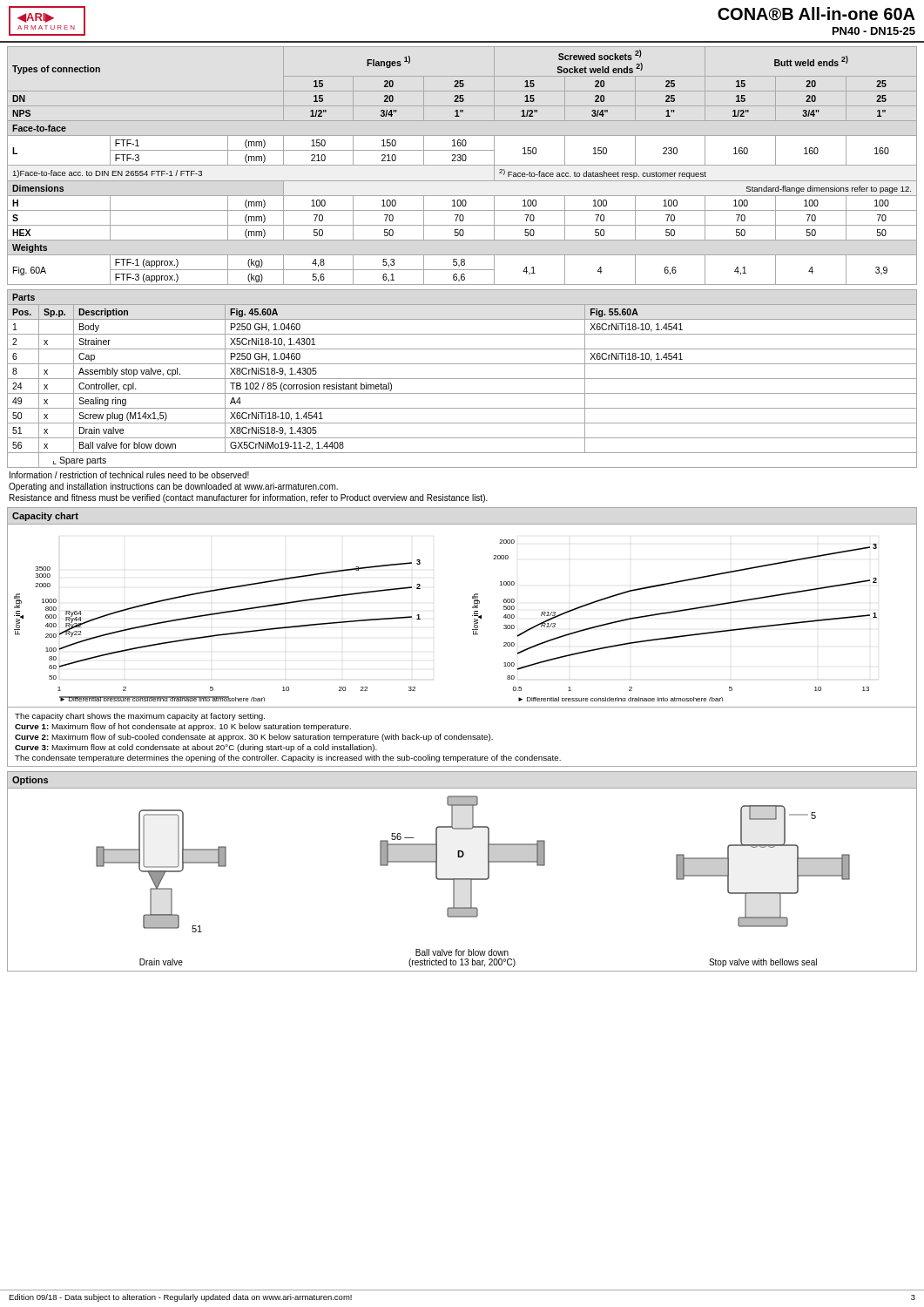Locate the text block that reads "Curve 3: Maximum flow at cold condensate at"
The height and width of the screenshot is (1307, 924).
click(x=196, y=747)
